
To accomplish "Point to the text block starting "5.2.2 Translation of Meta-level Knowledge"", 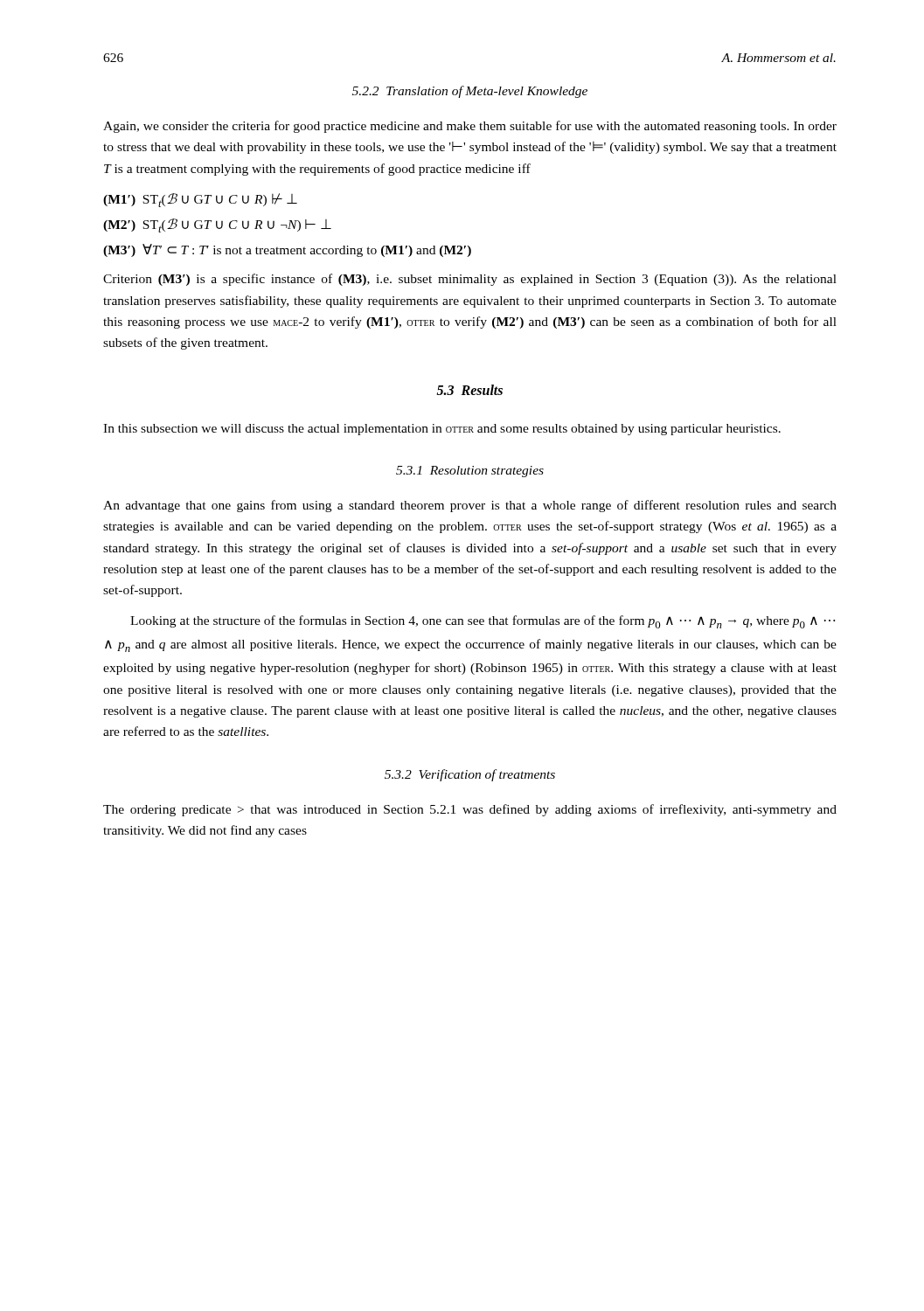I will pos(470,90).
